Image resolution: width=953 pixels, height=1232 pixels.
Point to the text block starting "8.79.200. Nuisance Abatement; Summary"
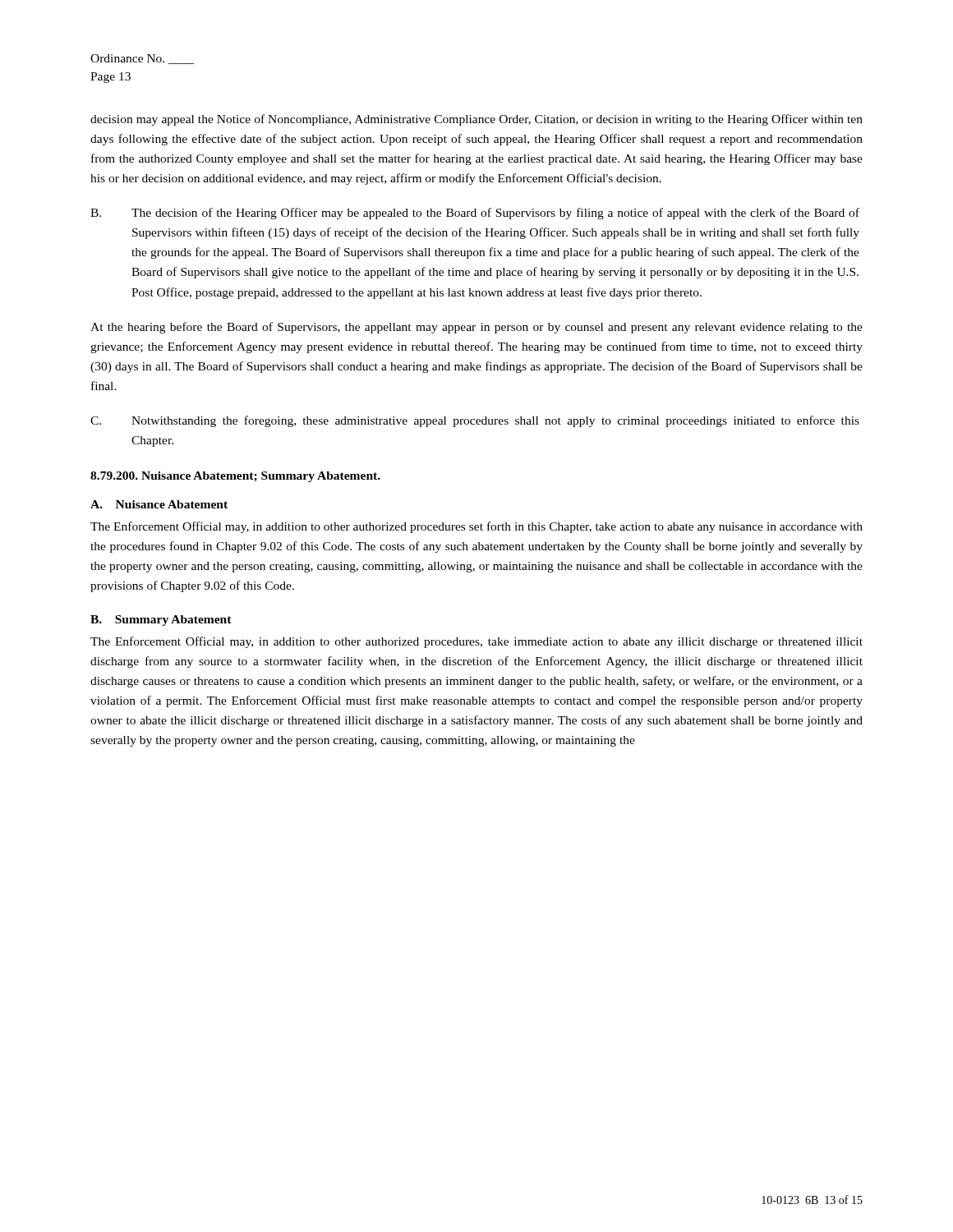235,475
